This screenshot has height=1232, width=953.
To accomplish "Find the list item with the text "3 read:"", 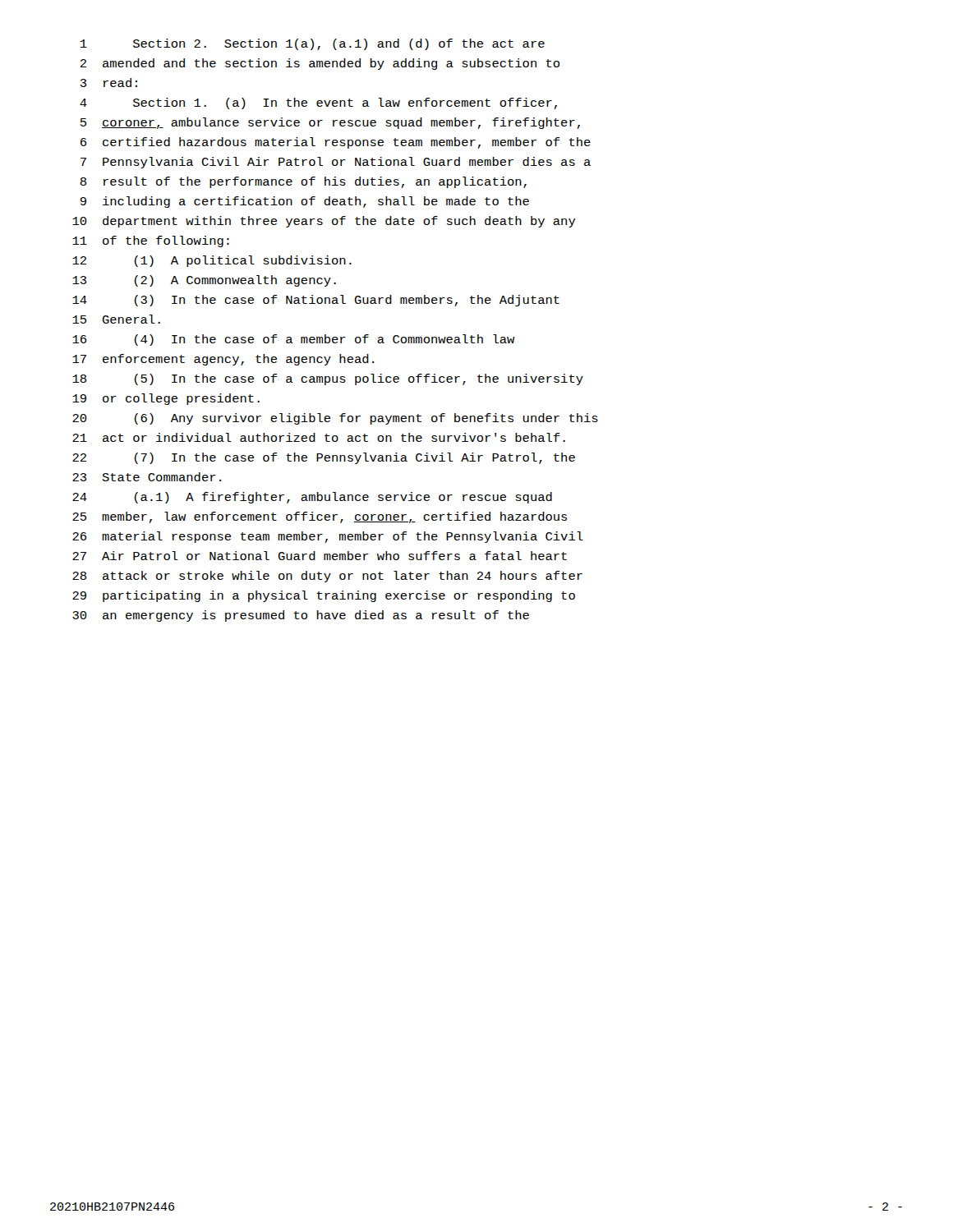I will coord(95,84).
